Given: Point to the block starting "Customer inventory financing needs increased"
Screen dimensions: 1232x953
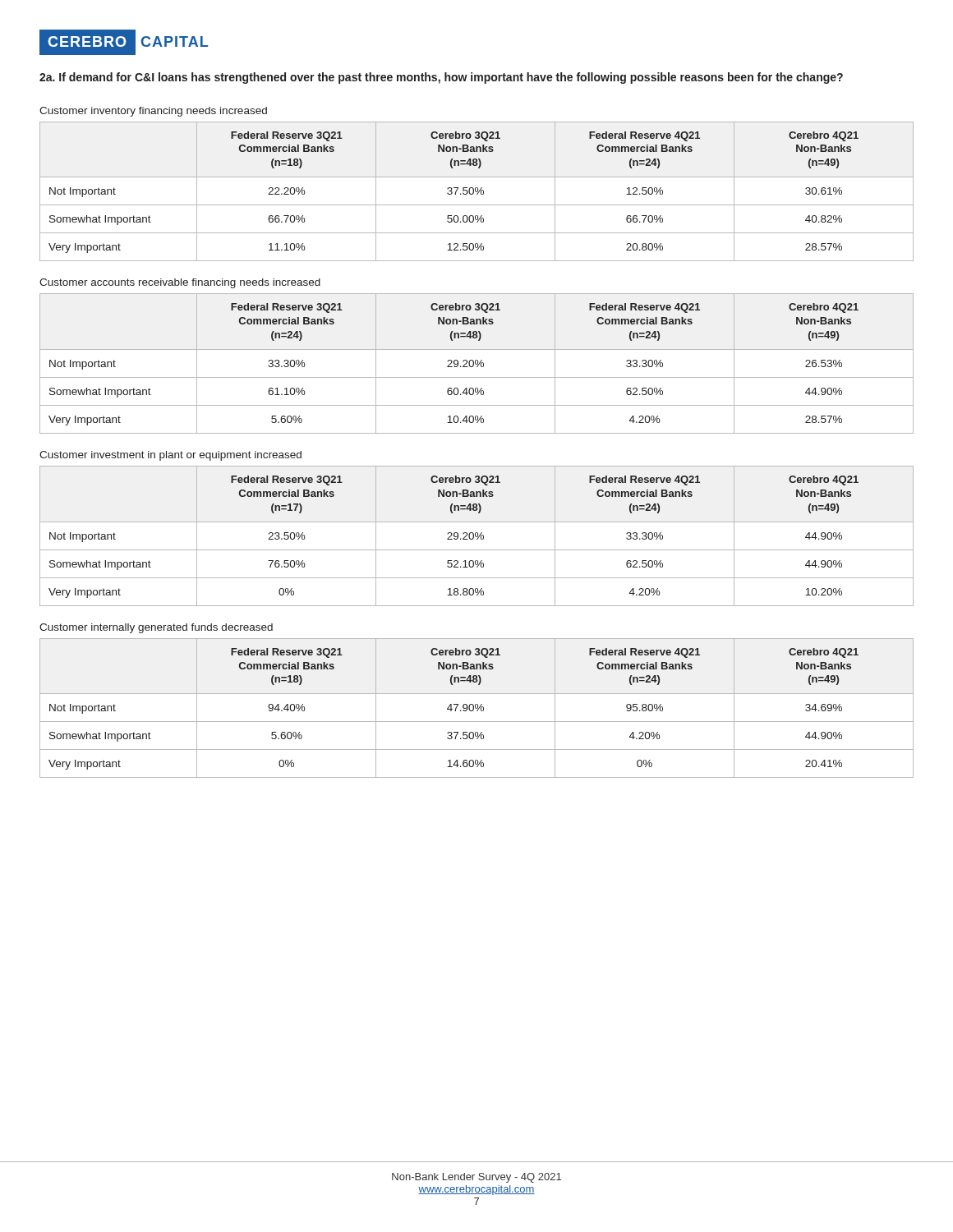Looking at the screenshot, I should pyautogui.click(x=153, y=110).
